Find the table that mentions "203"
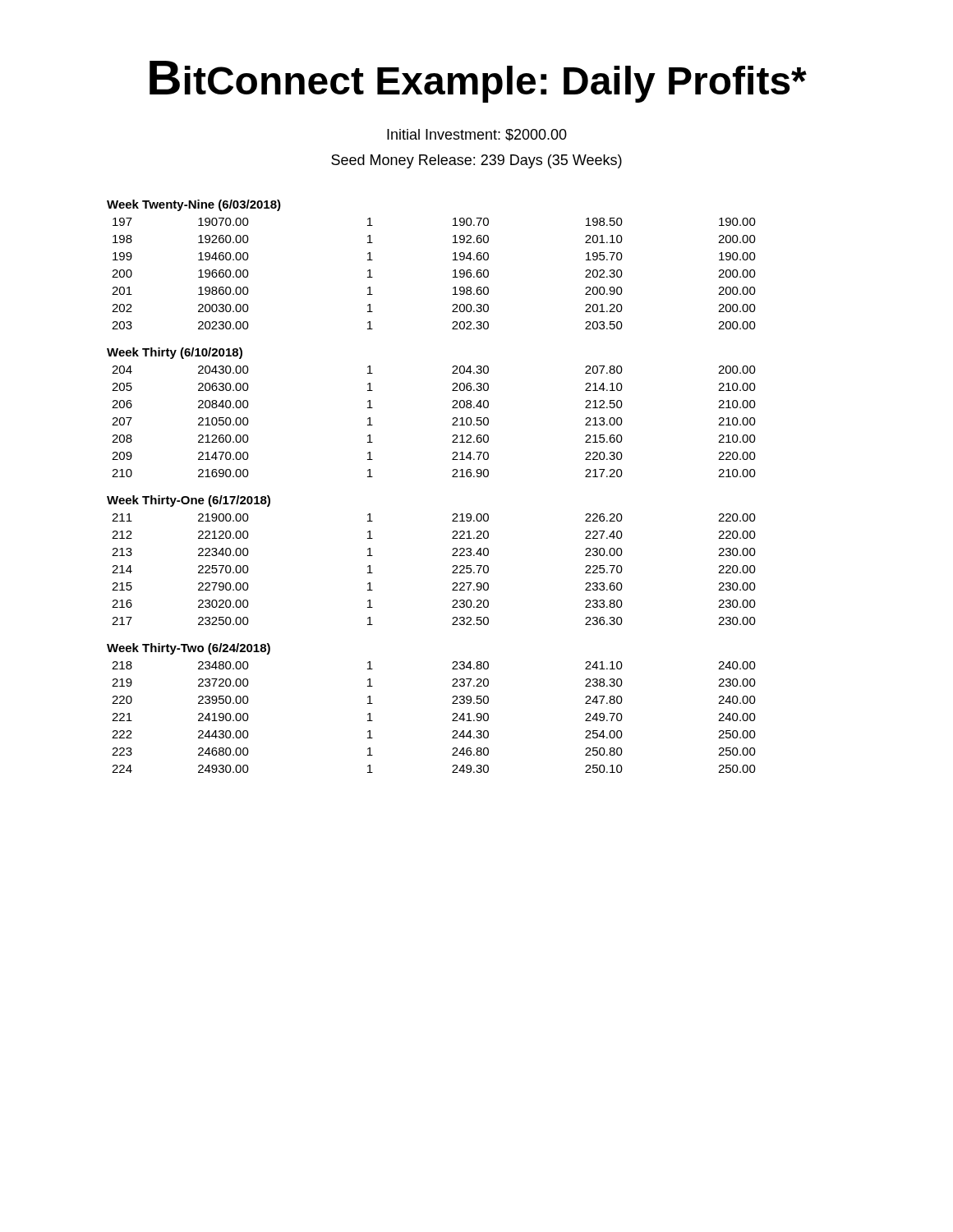Viewport: 953px width, 1232px height. (476, 273)
